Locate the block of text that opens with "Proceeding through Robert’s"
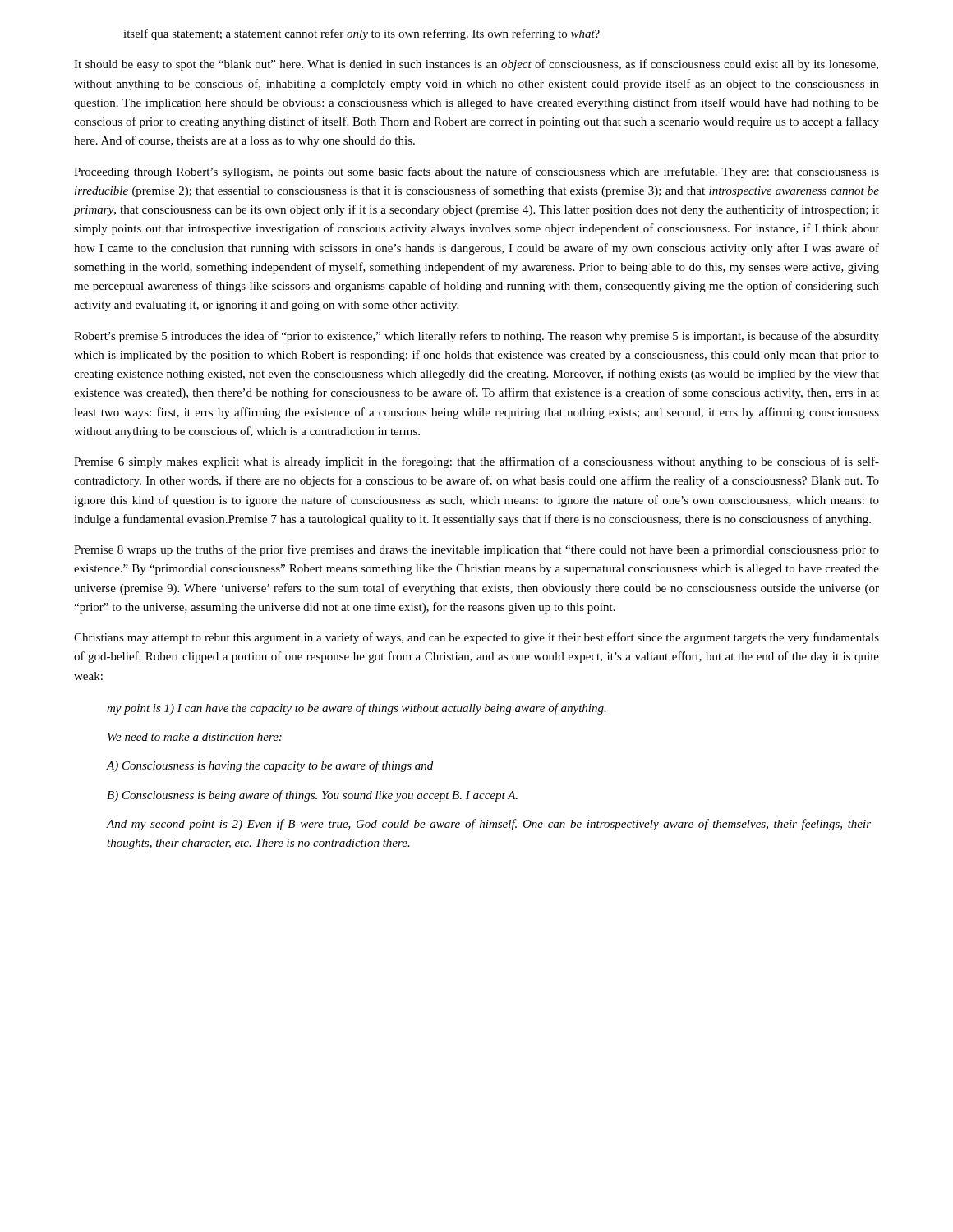This screenshot has height=1232, width=953. pyautogui.click(x=476, y=238)
